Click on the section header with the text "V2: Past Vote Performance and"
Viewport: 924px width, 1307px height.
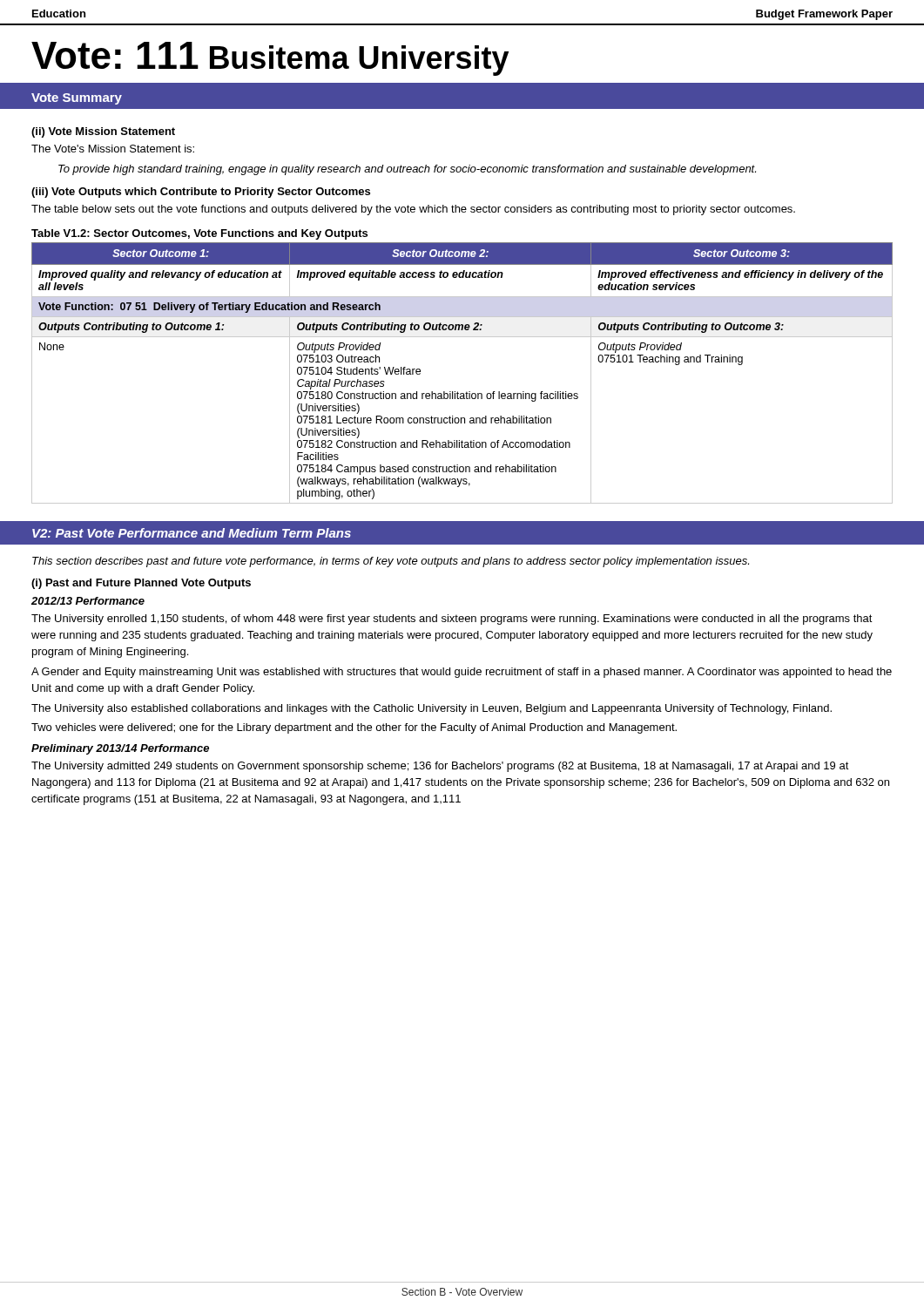pyautogui.click(x=191, y=532)
